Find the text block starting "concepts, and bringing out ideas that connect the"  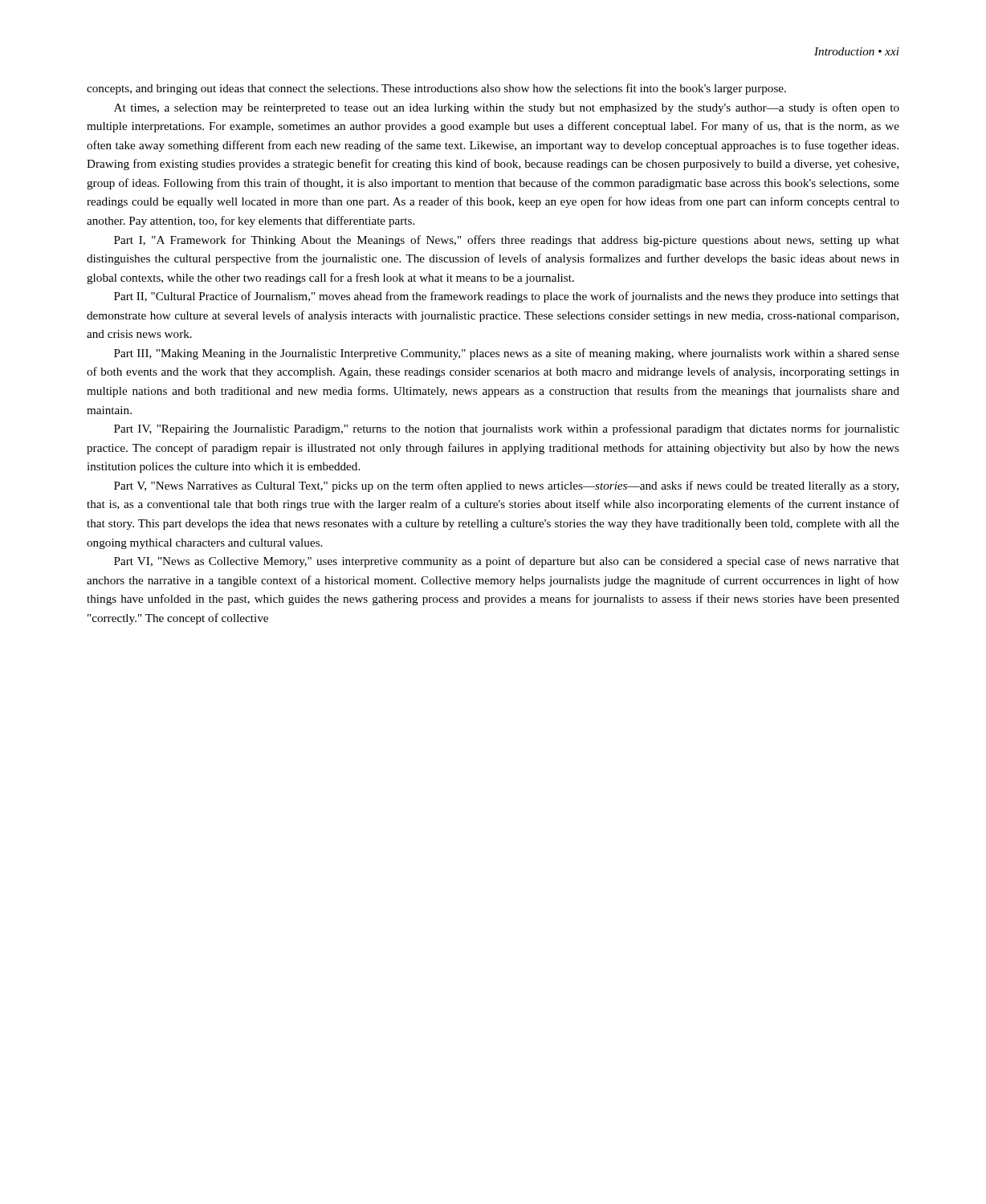point(493,88)
